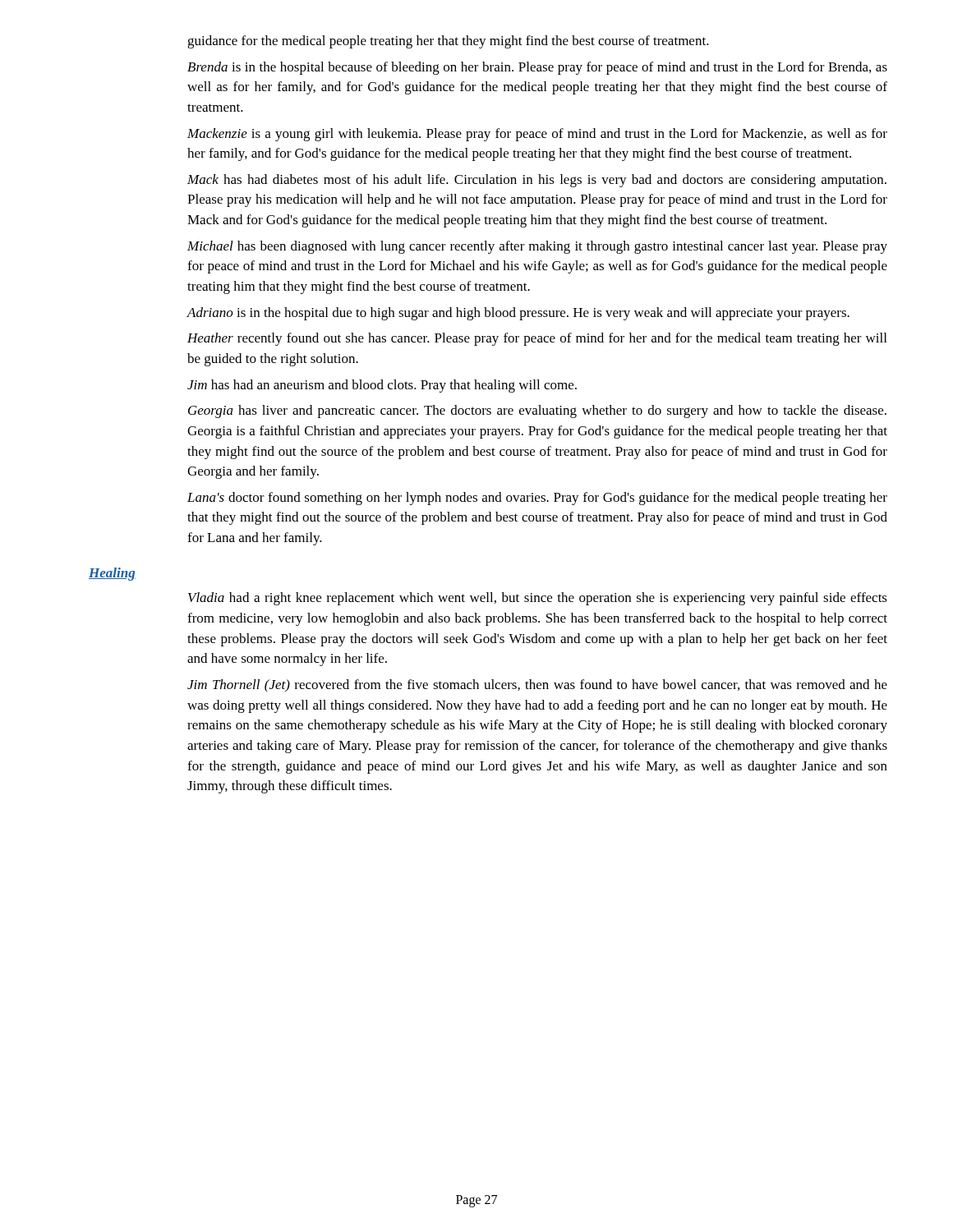Point to the passage starting "Jim Thornell (Jet) recovered from the five"
The image size is (953, 1232).
tap(488, 736)
